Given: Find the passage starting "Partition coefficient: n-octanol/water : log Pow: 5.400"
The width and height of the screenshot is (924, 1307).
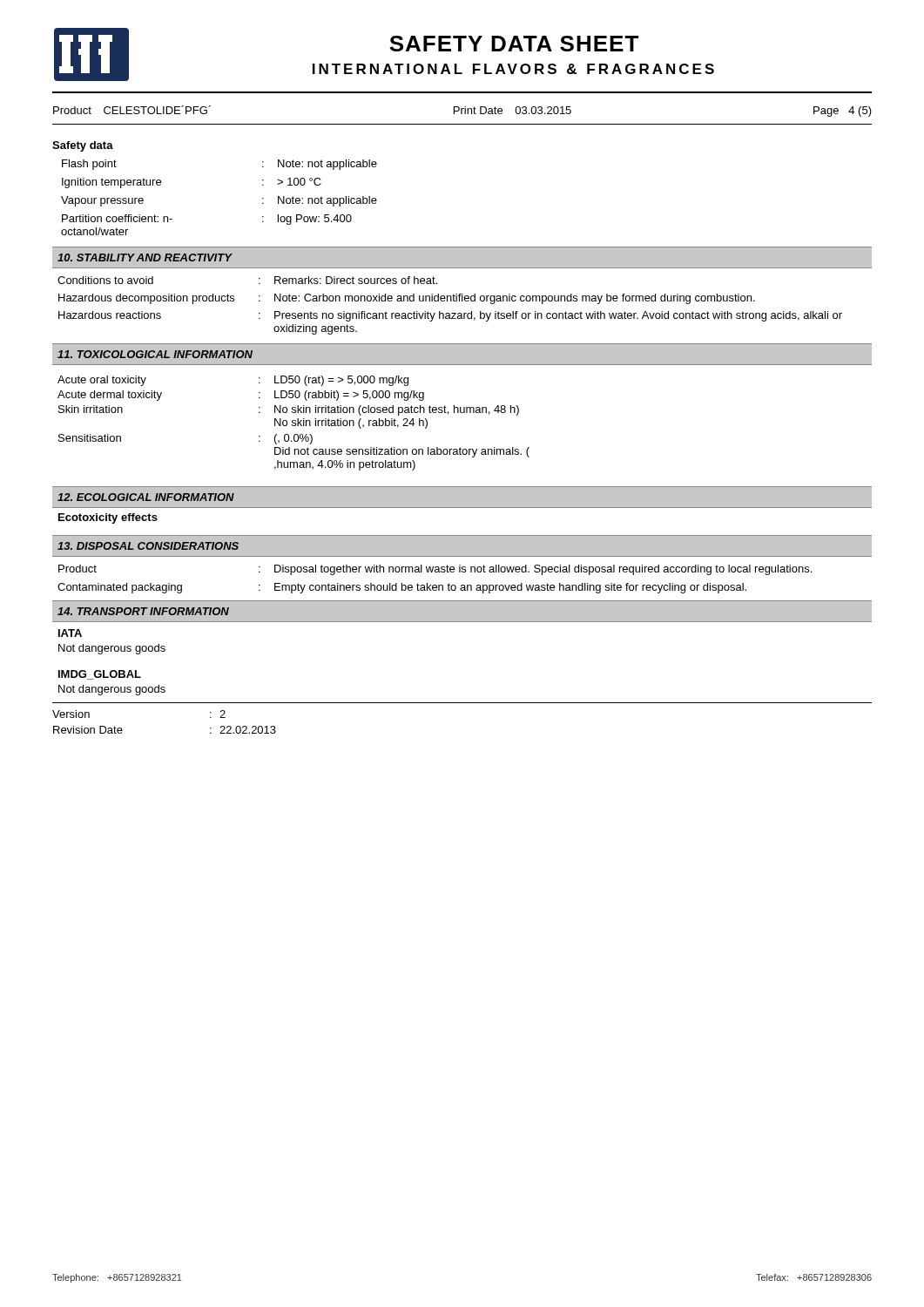Looking at the screenshot, I should click(122, 219).
